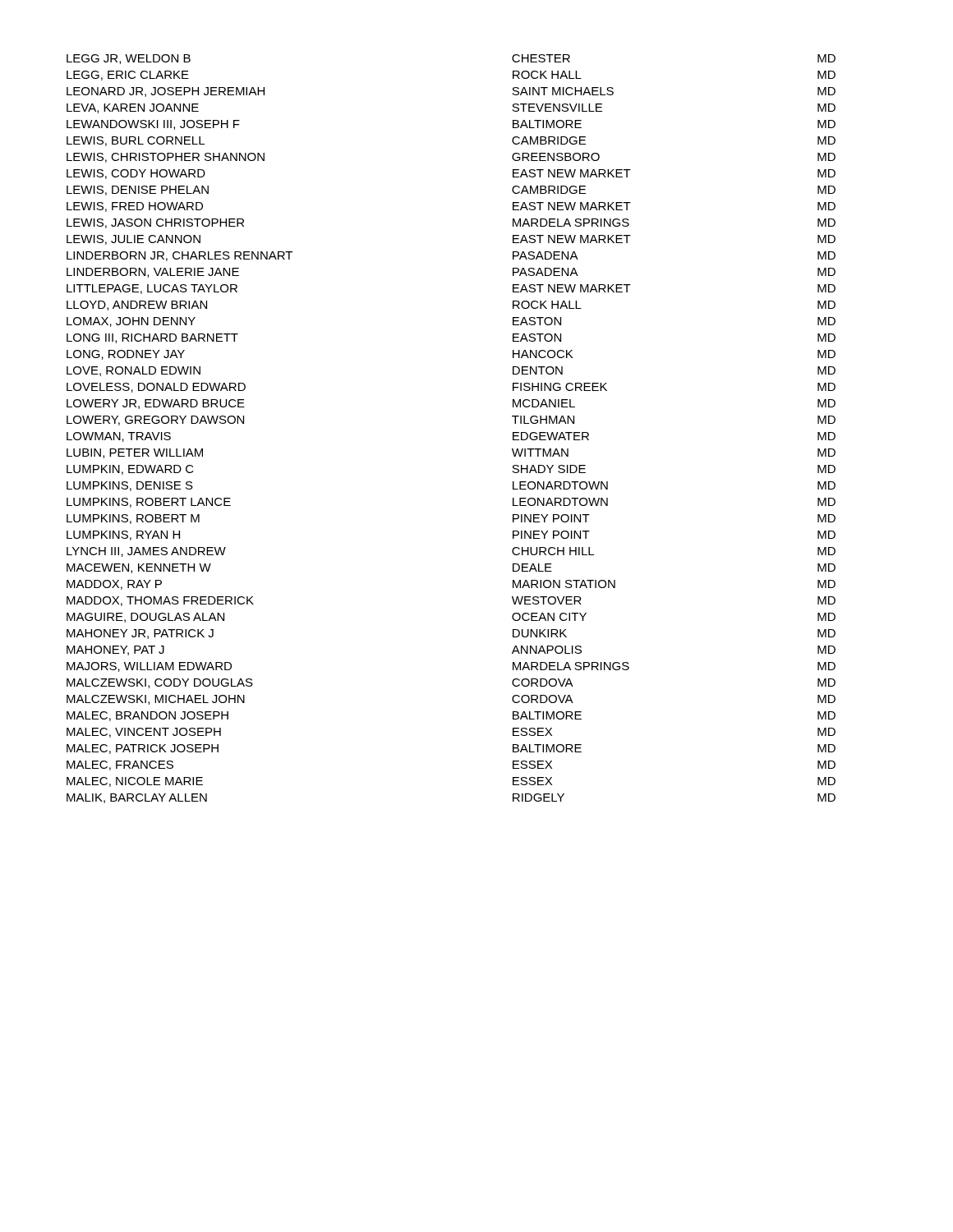The image size is (953, 1232).
Task: Find "LLOYD, ANDREW BRIAN ROCK HALL MD" on this page
Action: pyautogui.click(x=136, y=307)
